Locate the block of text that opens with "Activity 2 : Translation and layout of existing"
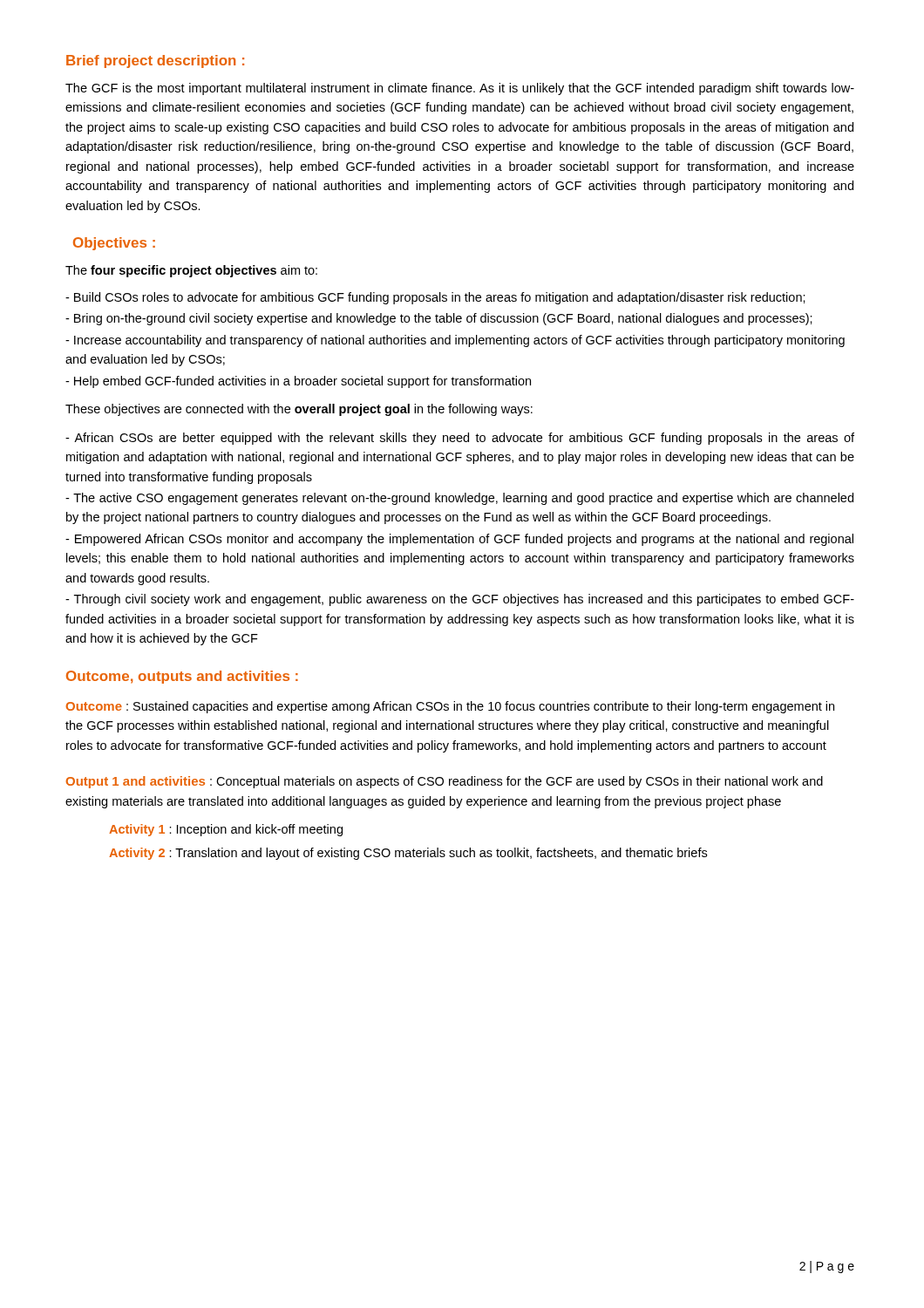 click(408, 852)
